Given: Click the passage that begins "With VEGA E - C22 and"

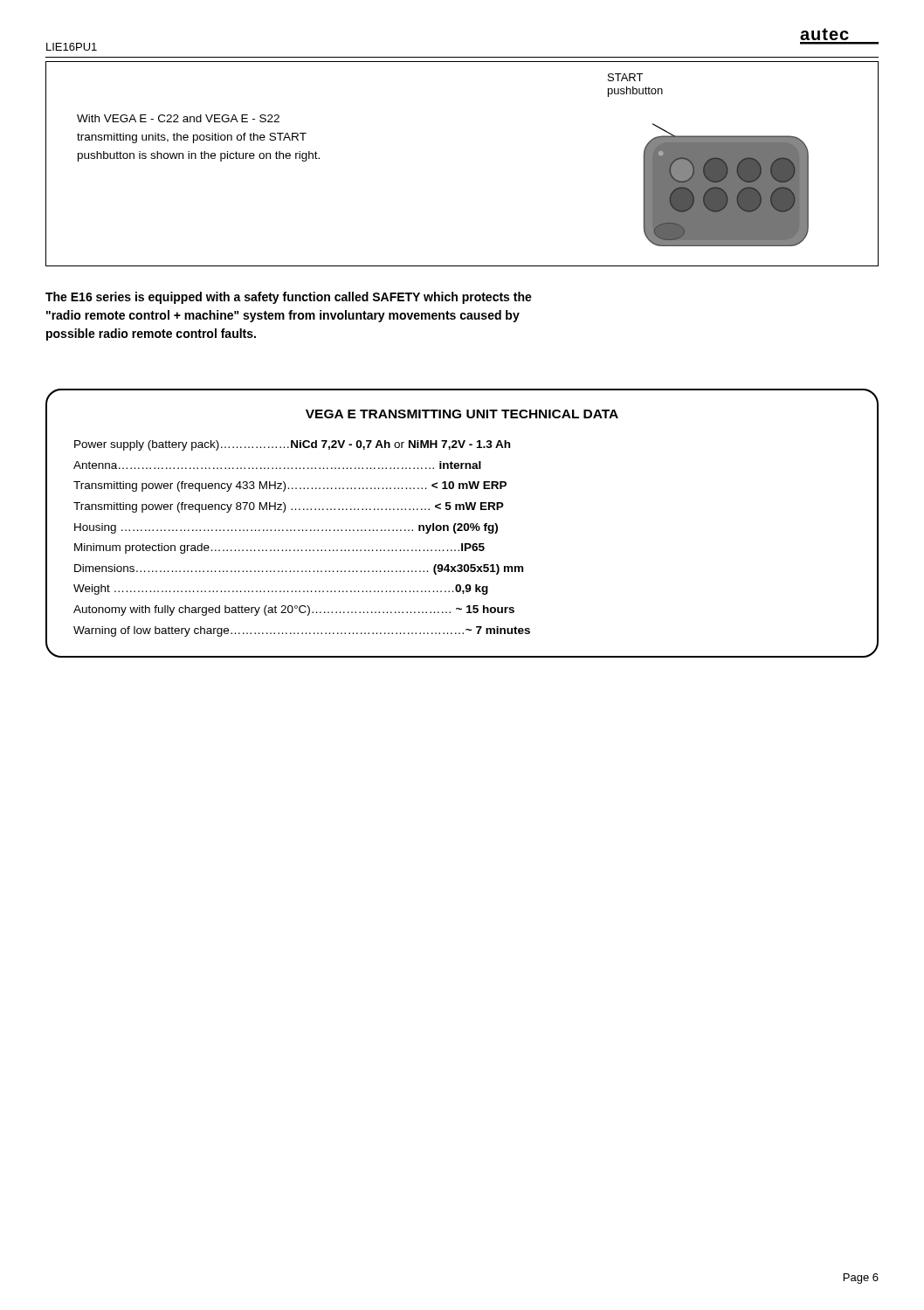Looking at the screenshot, I should click(199, 137).
